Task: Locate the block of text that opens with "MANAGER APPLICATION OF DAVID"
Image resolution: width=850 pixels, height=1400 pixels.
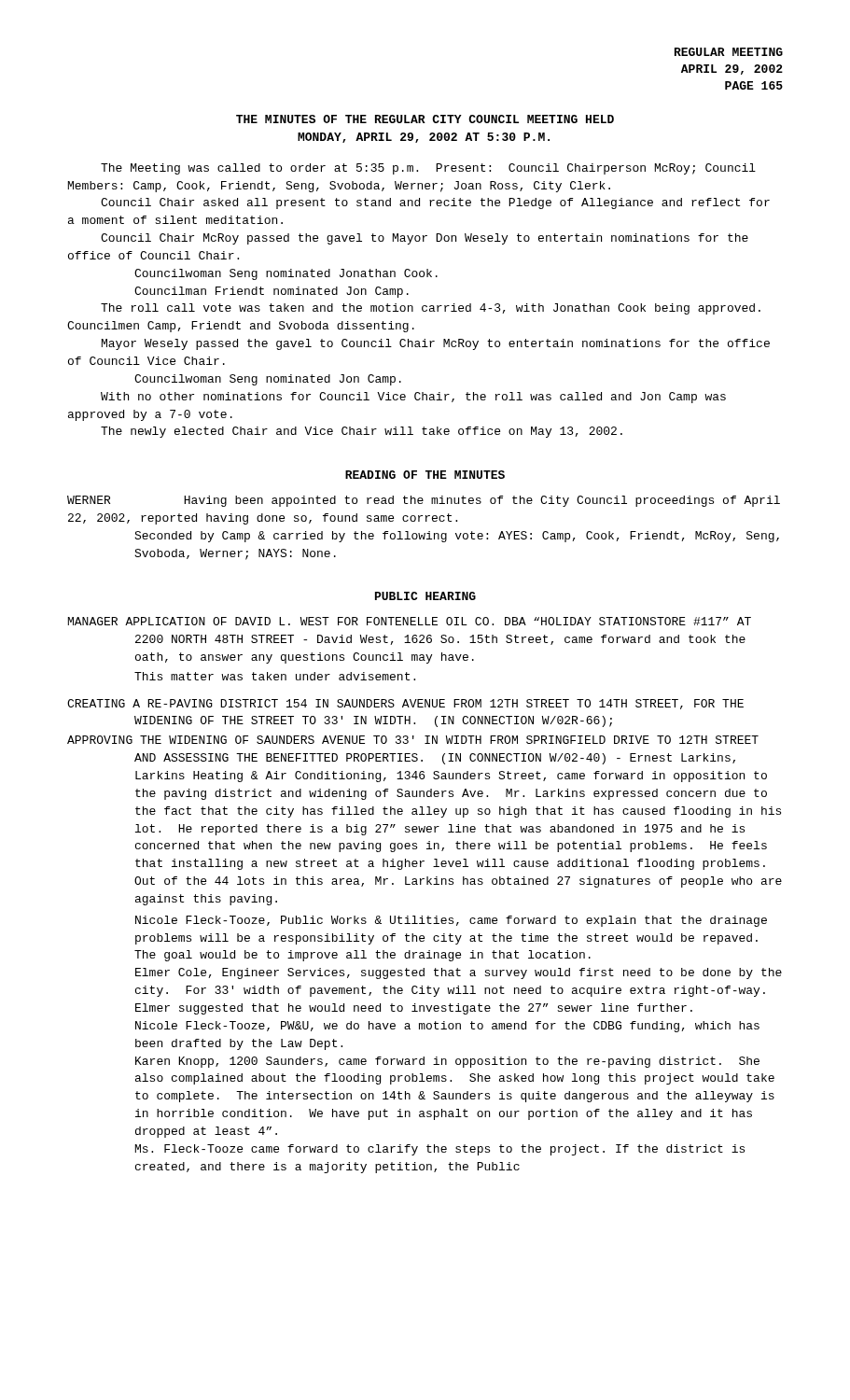Action: point(425,650)
